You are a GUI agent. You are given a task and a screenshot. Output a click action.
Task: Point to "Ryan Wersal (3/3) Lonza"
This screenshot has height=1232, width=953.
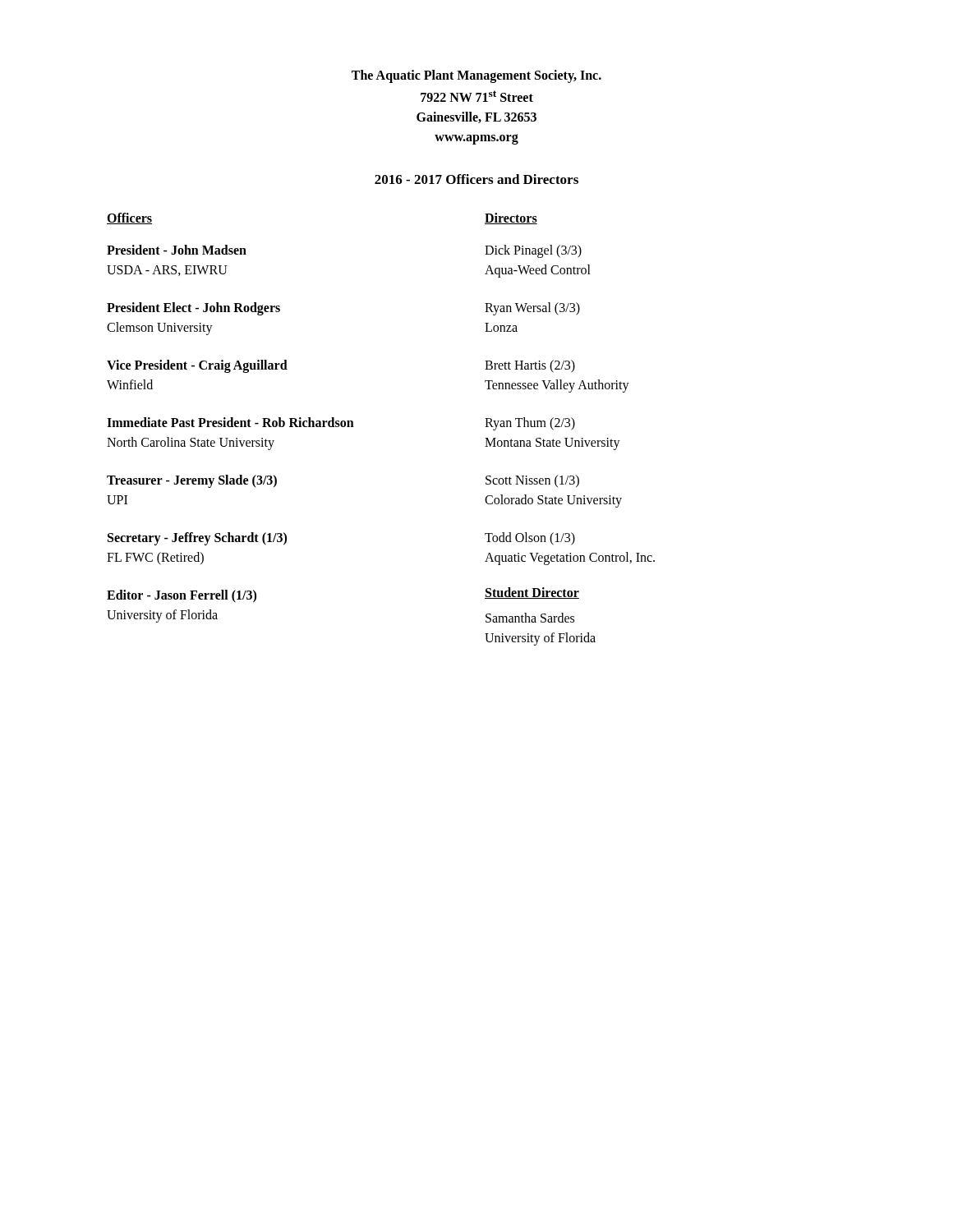[532, 309]
